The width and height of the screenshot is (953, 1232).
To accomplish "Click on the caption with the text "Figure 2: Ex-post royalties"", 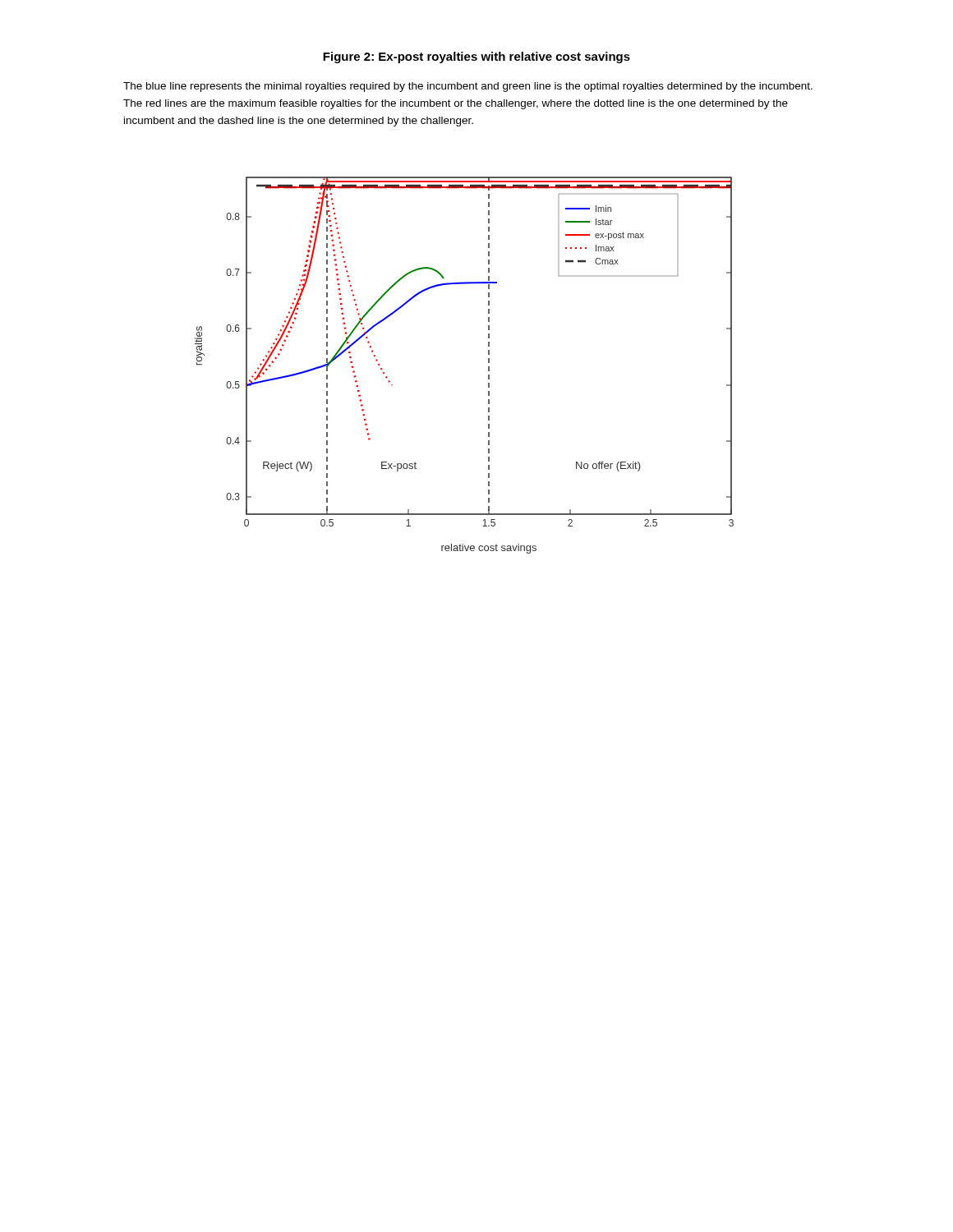I will pos(476,56).
